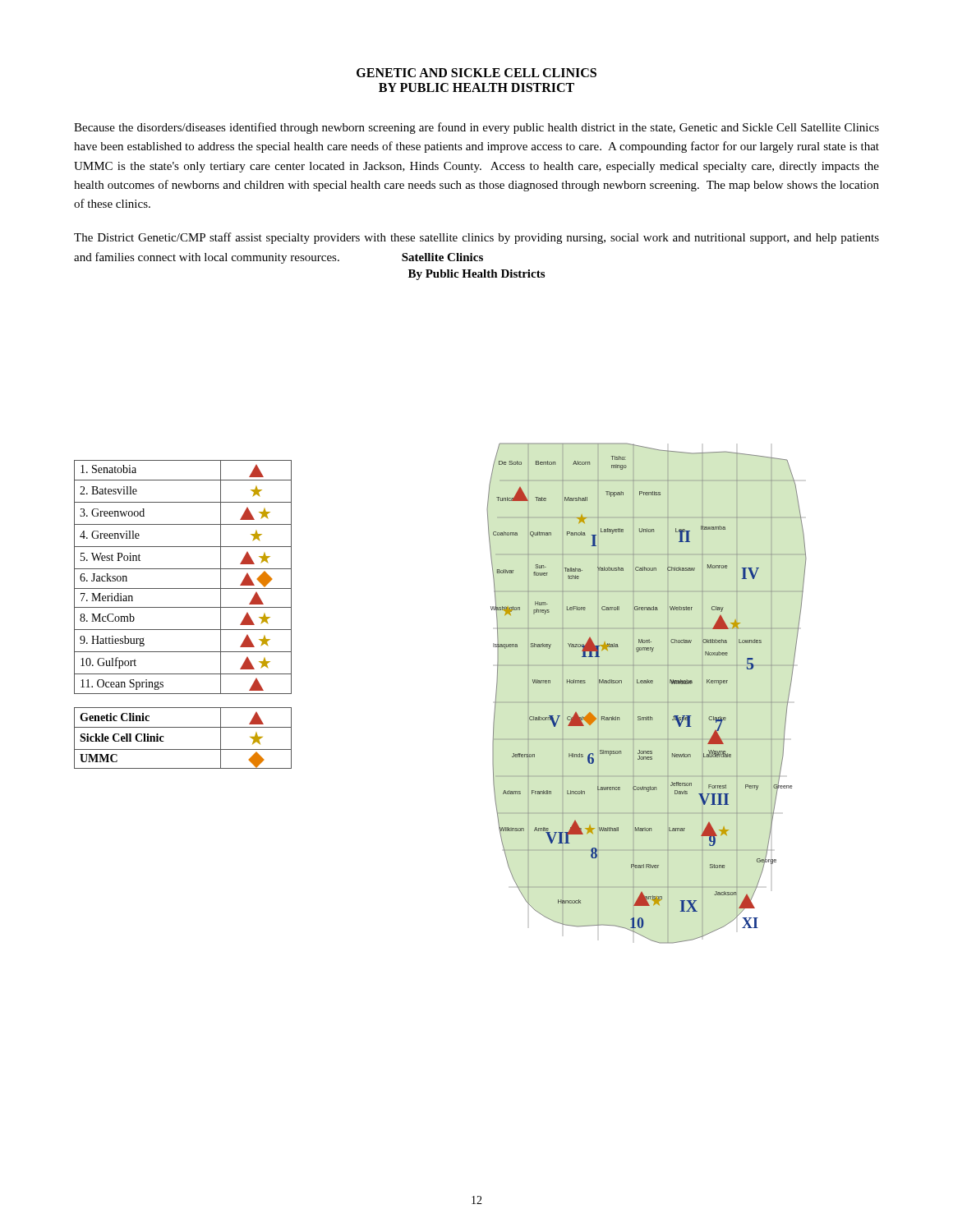Locate a table
Image resolution: width=953 pixels, height=1232 pixels.
(183, 614)
